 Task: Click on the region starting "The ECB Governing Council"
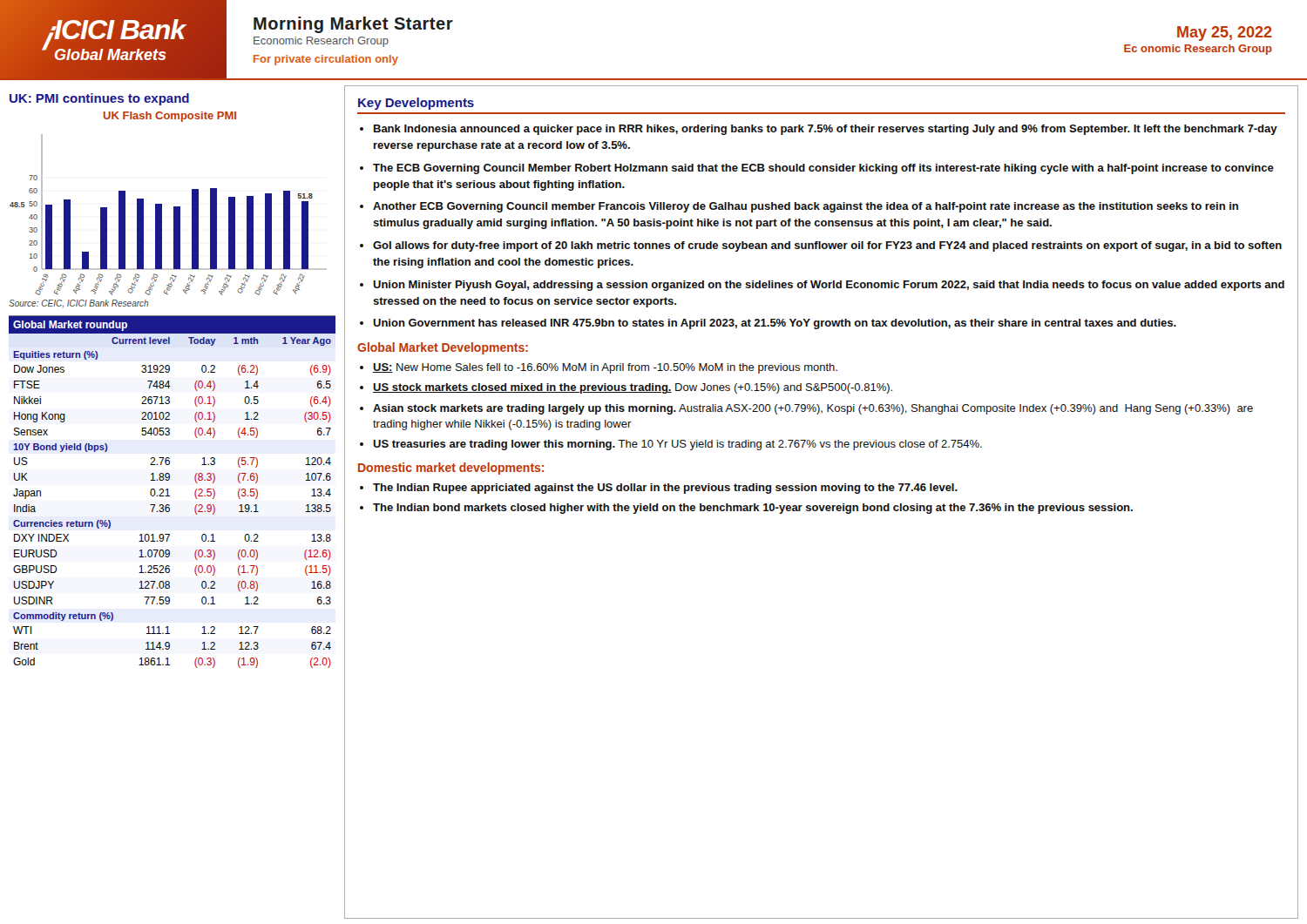point(823,176)
